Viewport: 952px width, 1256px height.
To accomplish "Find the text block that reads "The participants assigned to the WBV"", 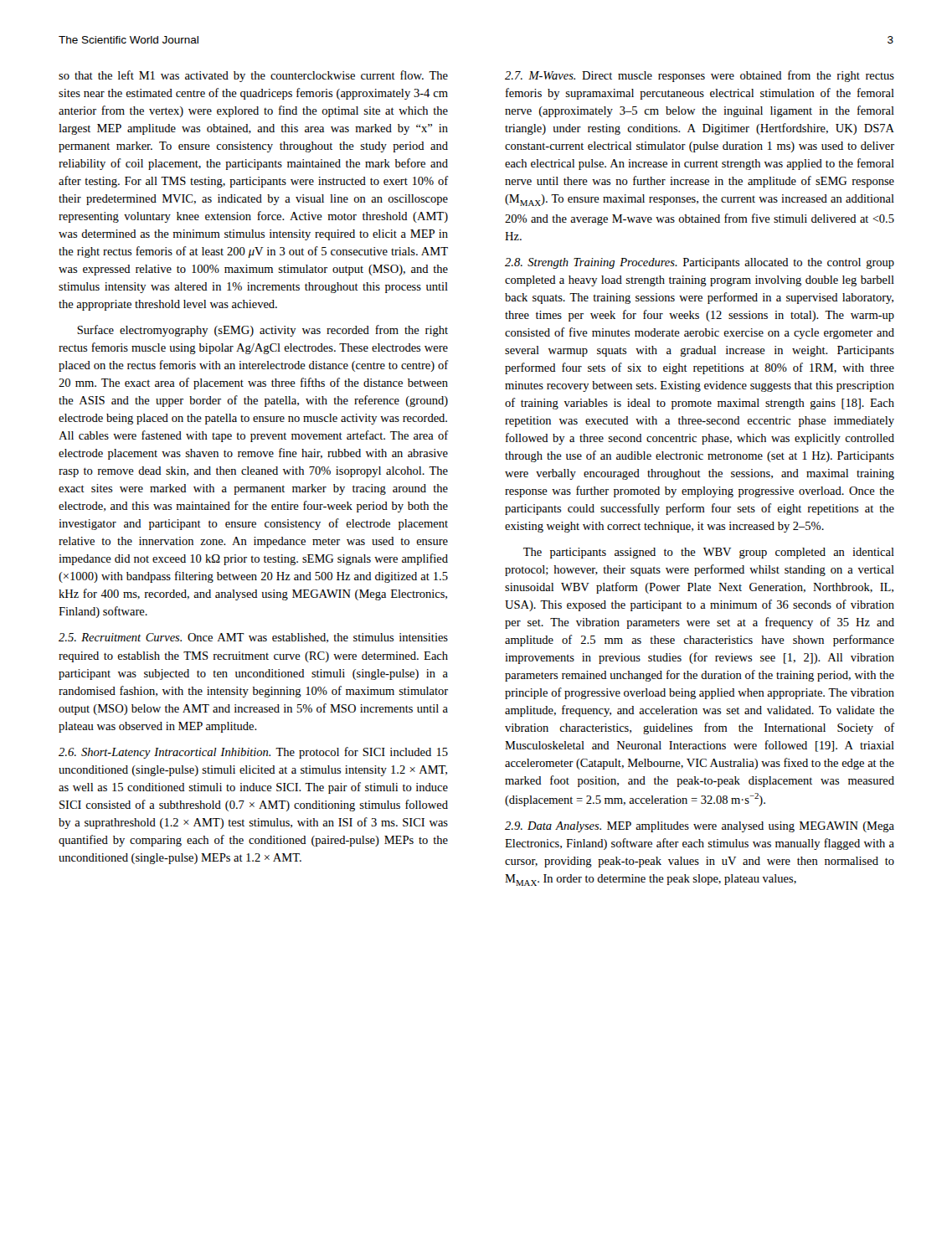I will click(x=700, y=676).
